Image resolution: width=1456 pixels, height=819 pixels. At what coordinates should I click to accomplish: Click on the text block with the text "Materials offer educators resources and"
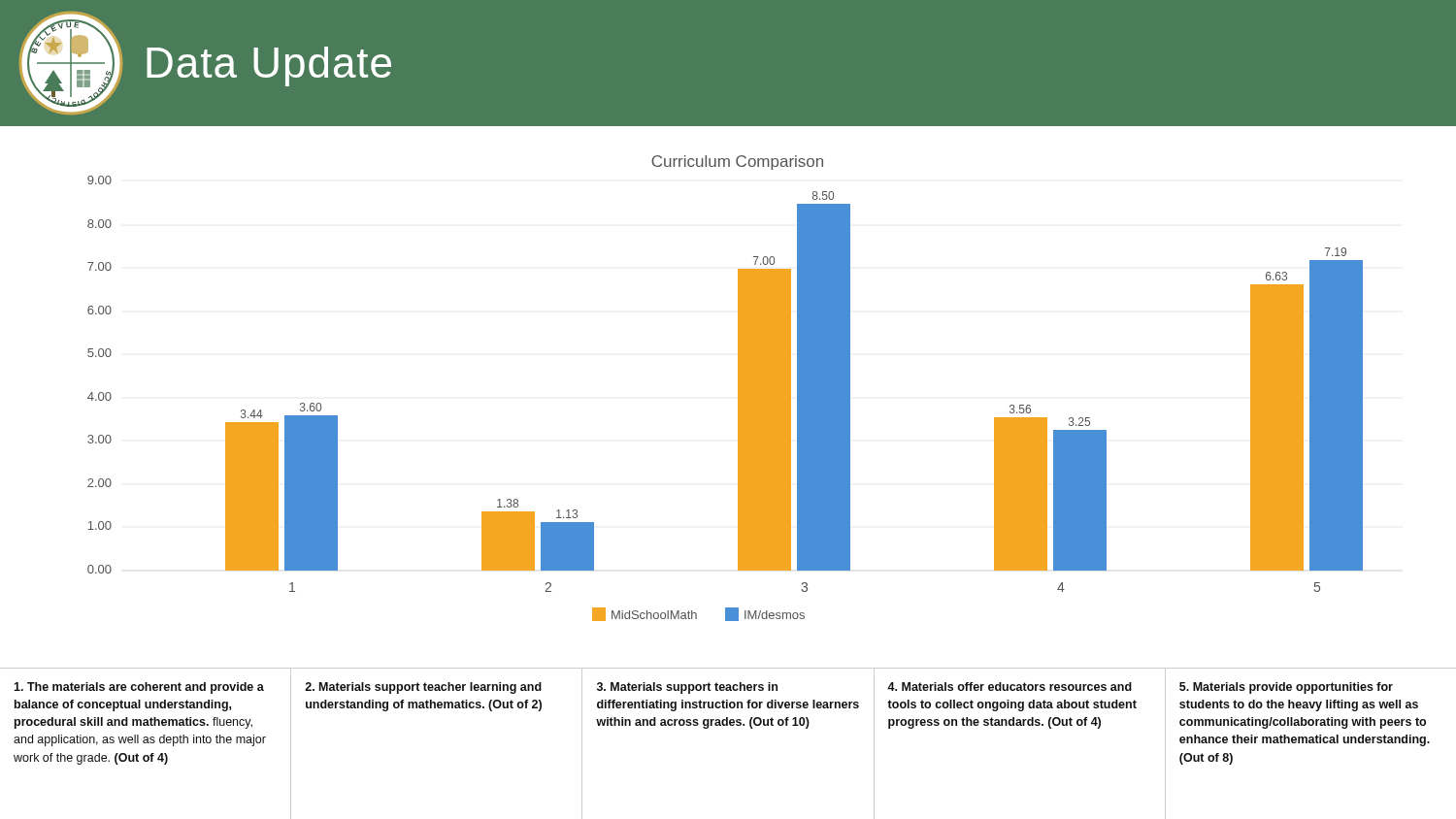[1012, 705]
